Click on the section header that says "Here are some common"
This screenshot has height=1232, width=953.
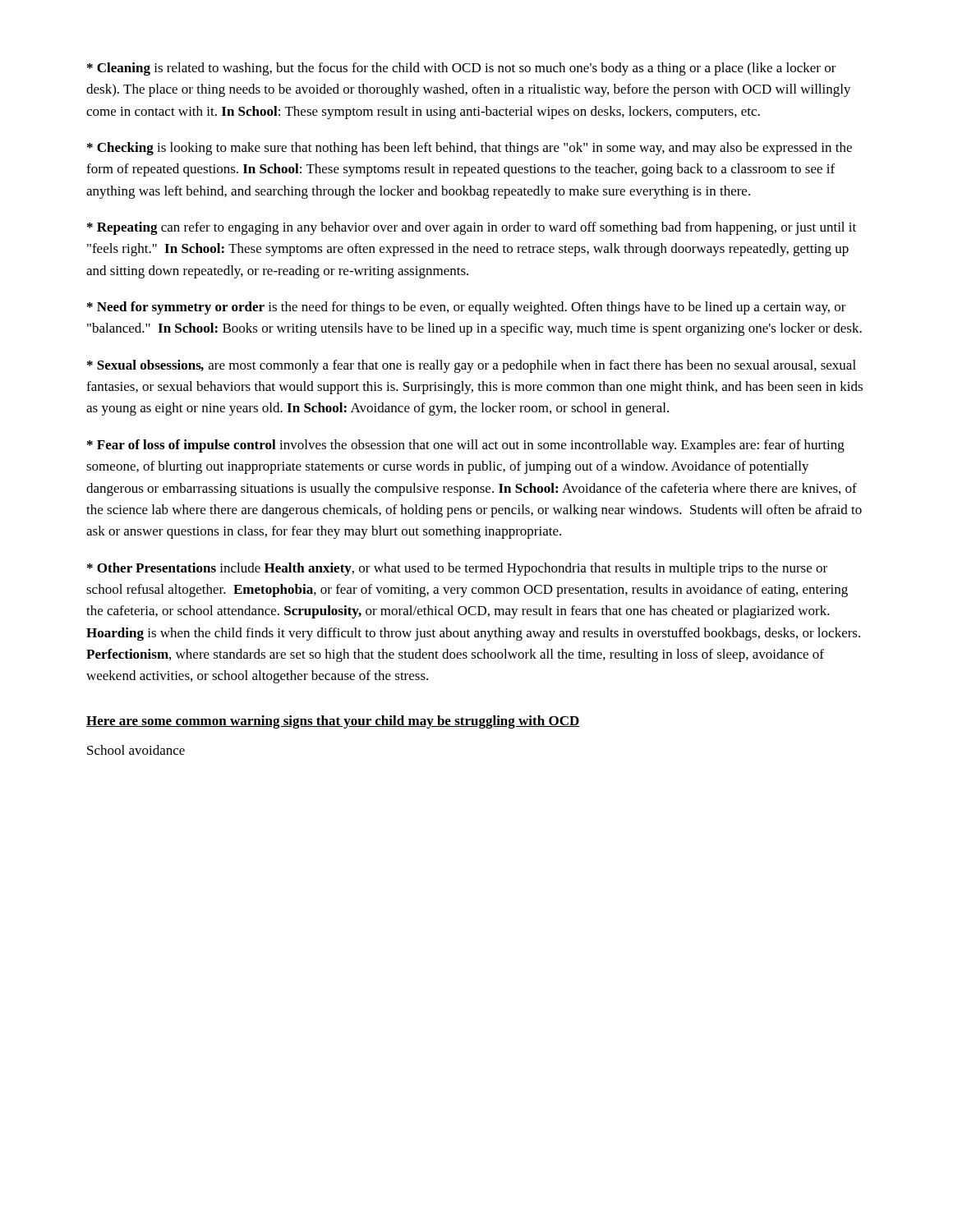[x=333, y=720]
